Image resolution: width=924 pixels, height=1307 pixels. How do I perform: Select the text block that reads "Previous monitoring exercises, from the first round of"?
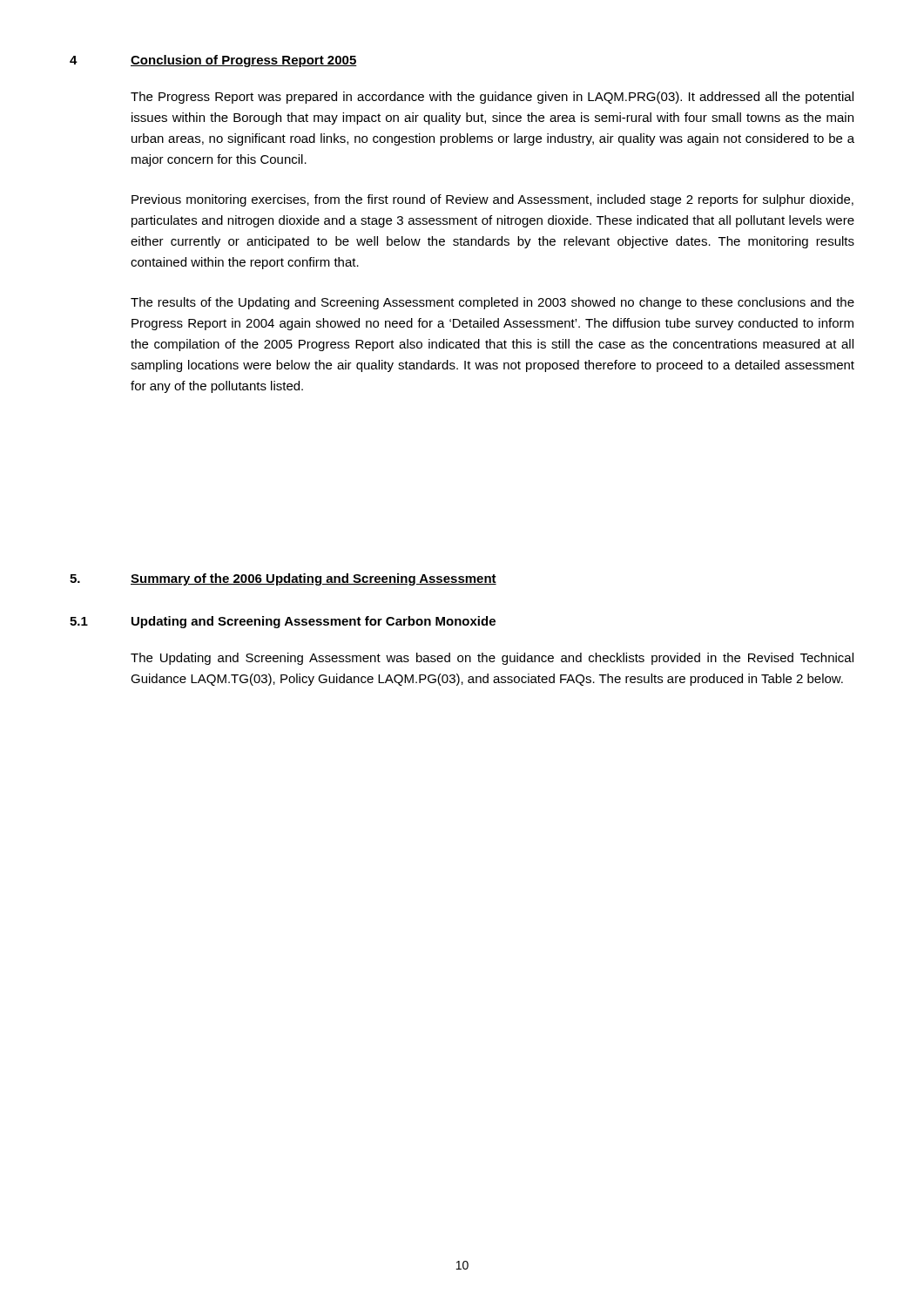pyautogui.click(x=492, y=231)
